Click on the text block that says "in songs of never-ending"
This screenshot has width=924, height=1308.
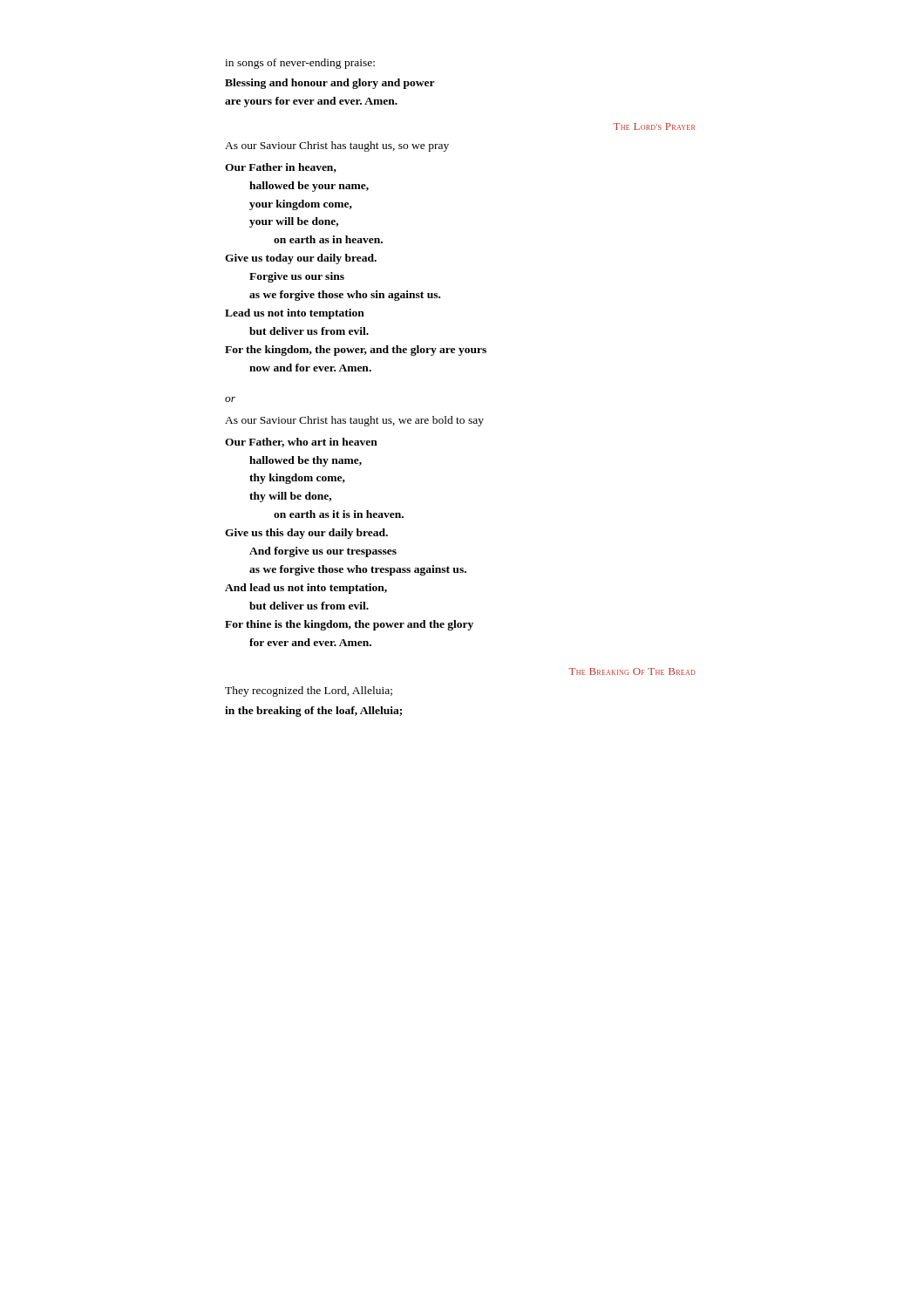(300, 62)
